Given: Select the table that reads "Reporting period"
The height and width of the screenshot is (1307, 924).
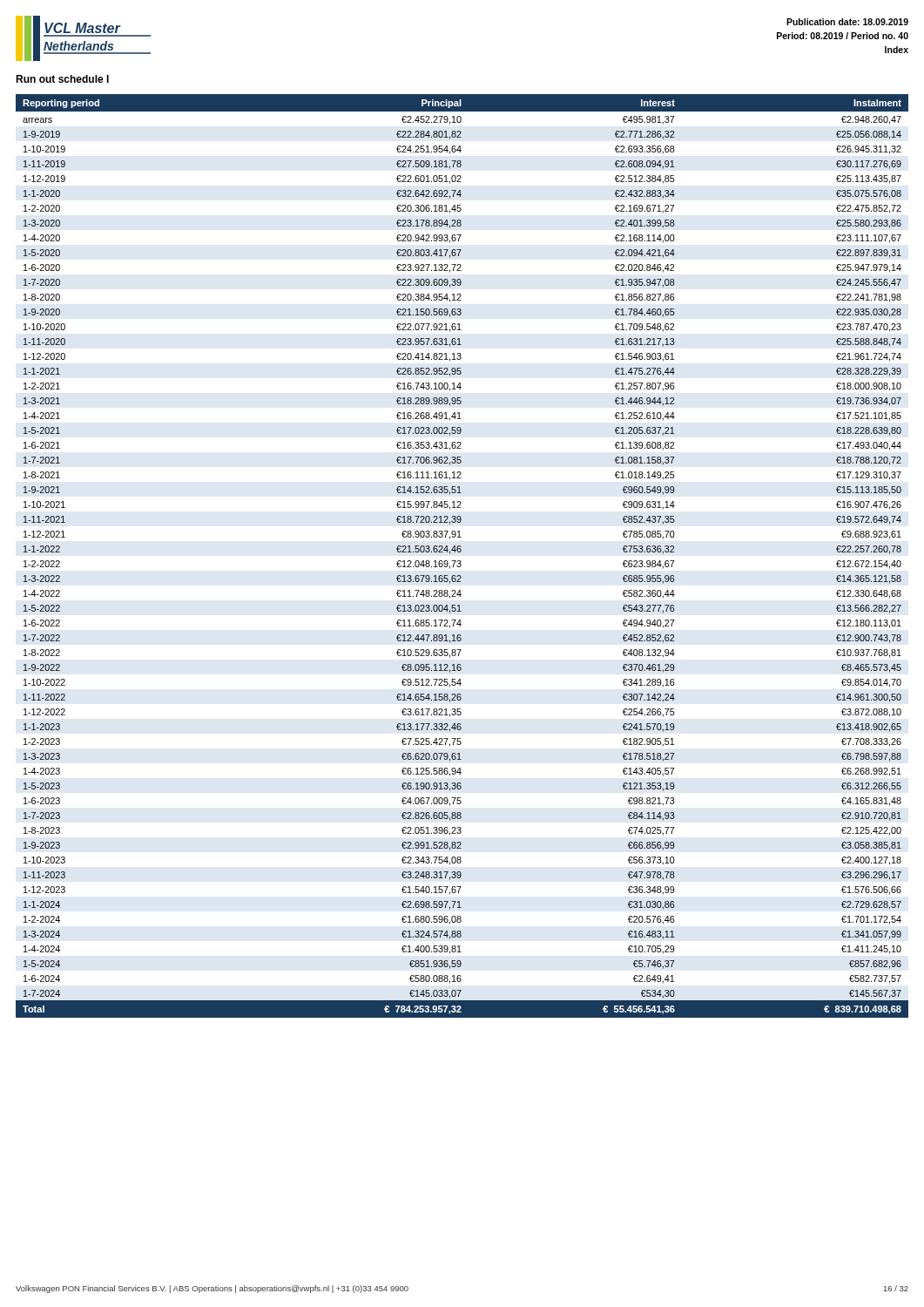Looking at the screenshot, I should click(x=462, y=556).
